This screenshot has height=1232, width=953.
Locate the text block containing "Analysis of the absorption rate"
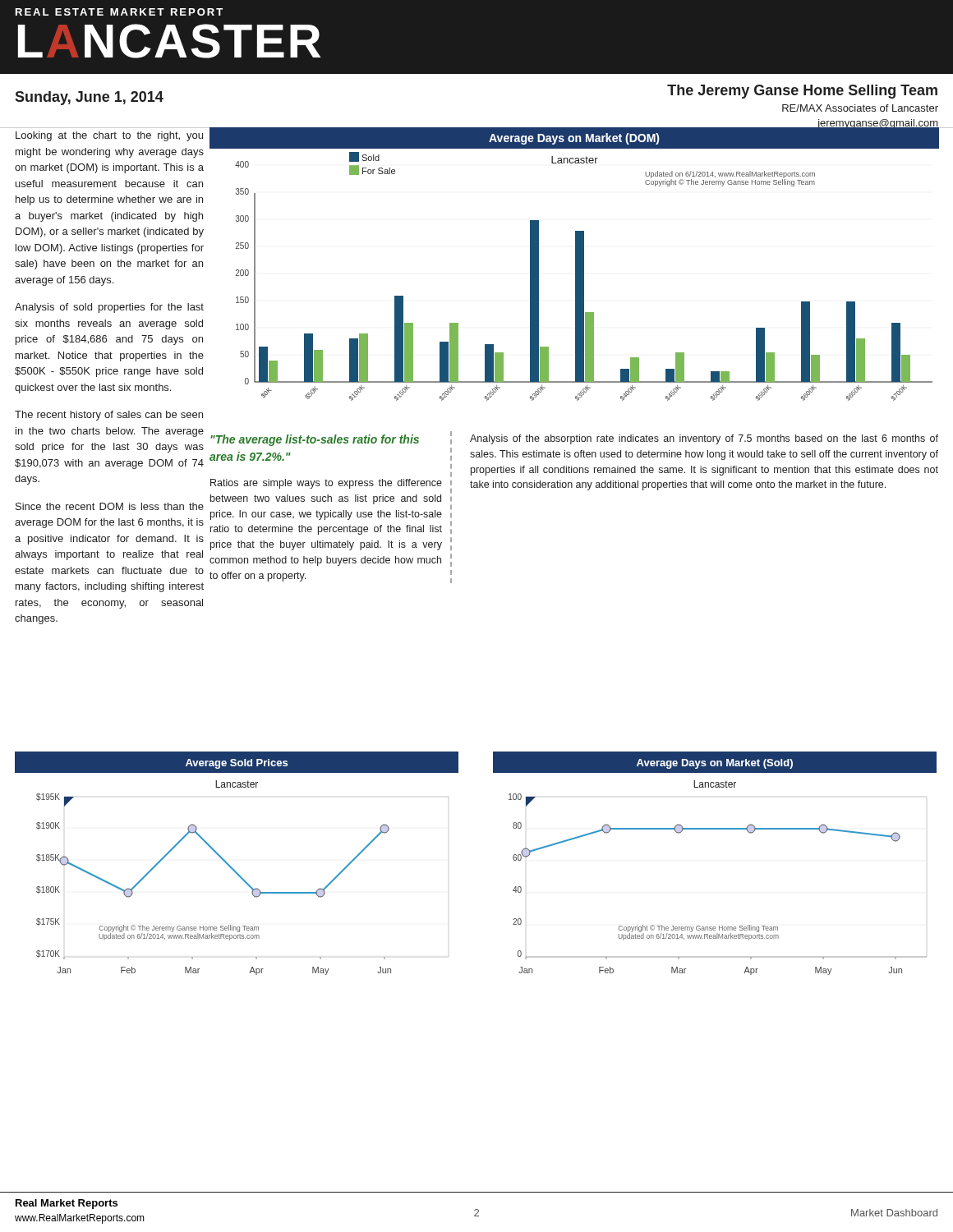point(704,462)
